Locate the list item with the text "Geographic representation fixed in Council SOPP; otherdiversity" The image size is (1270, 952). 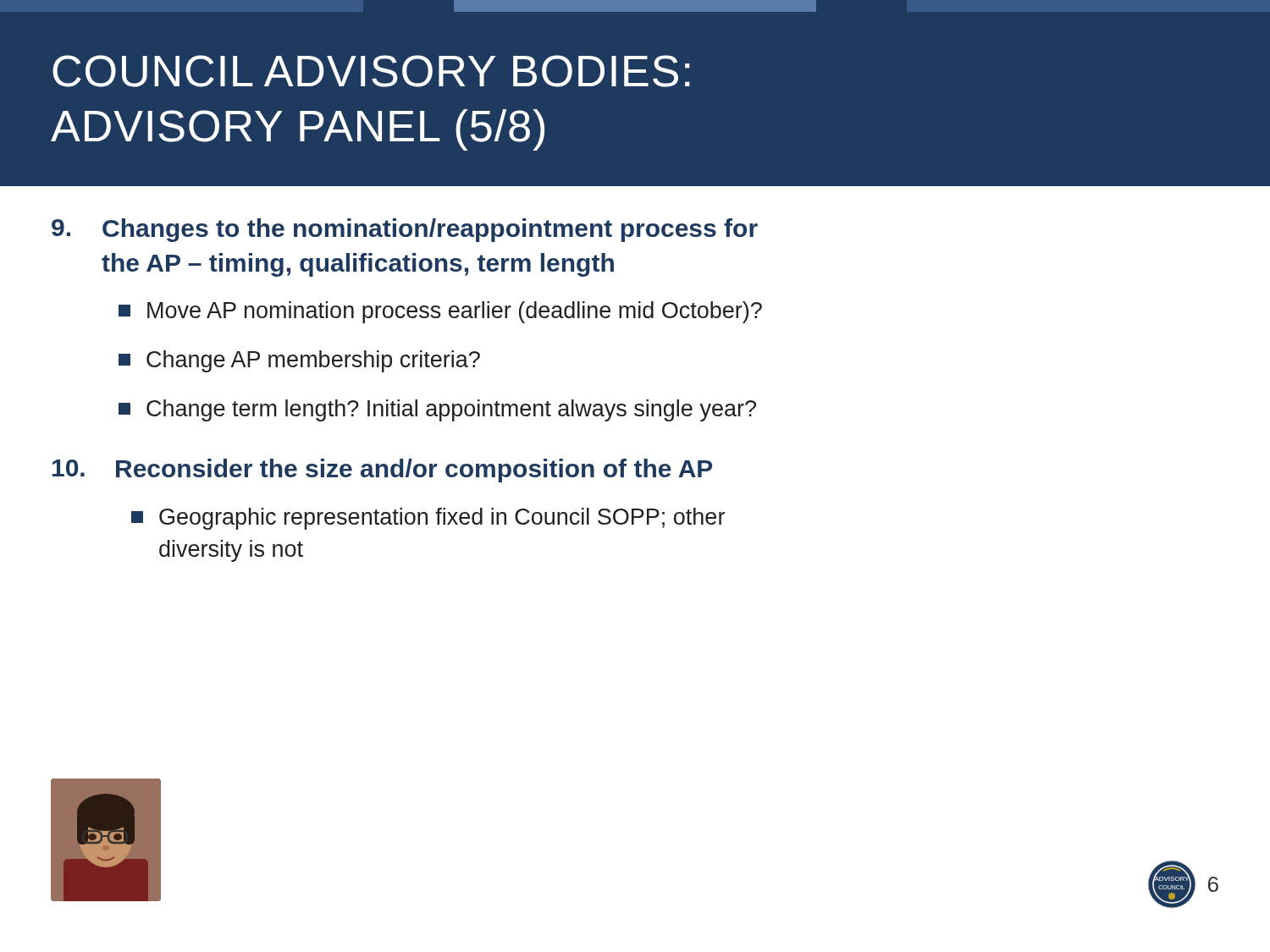click(x=442, y=533)
